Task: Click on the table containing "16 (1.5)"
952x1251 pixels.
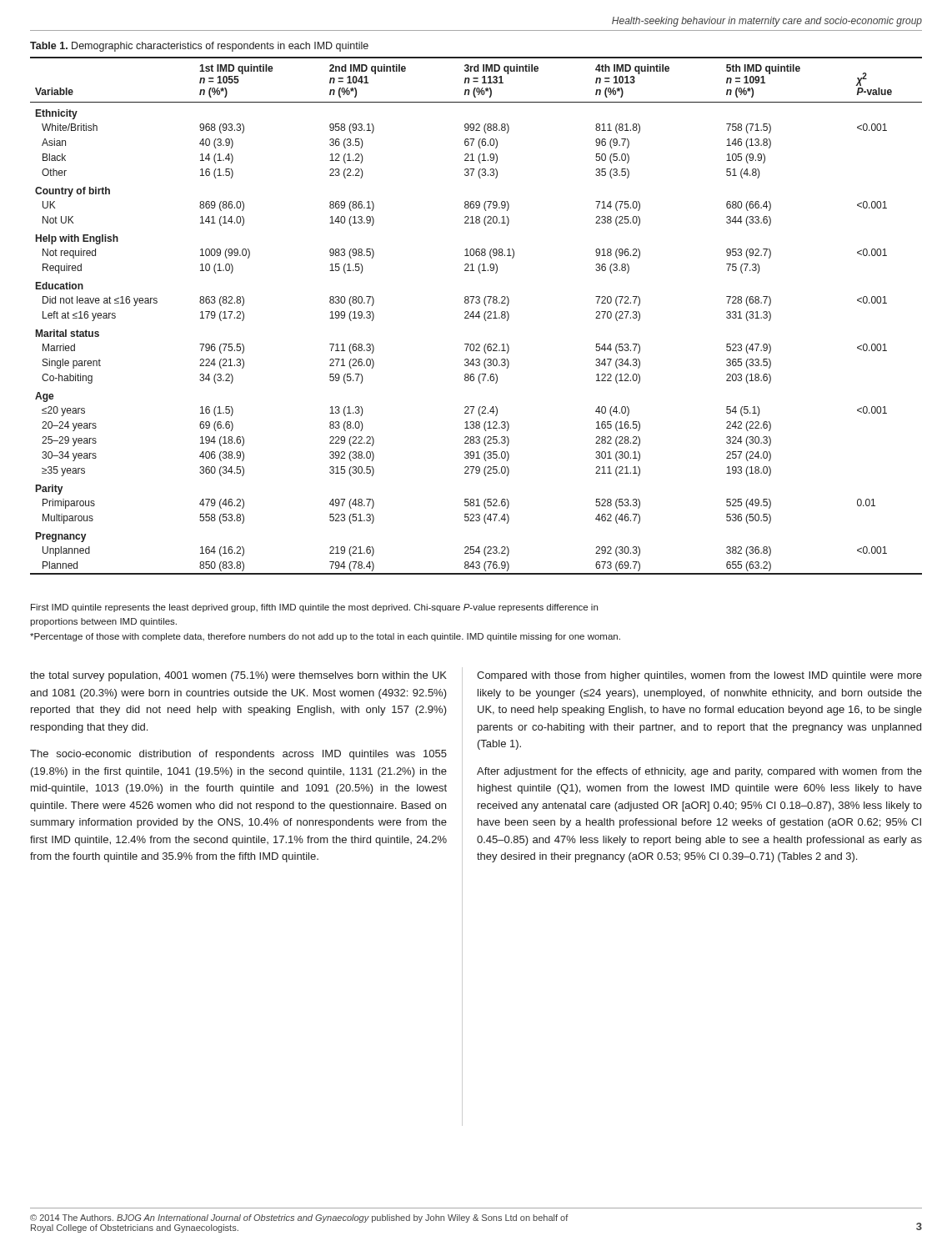Action: (476, 316)
